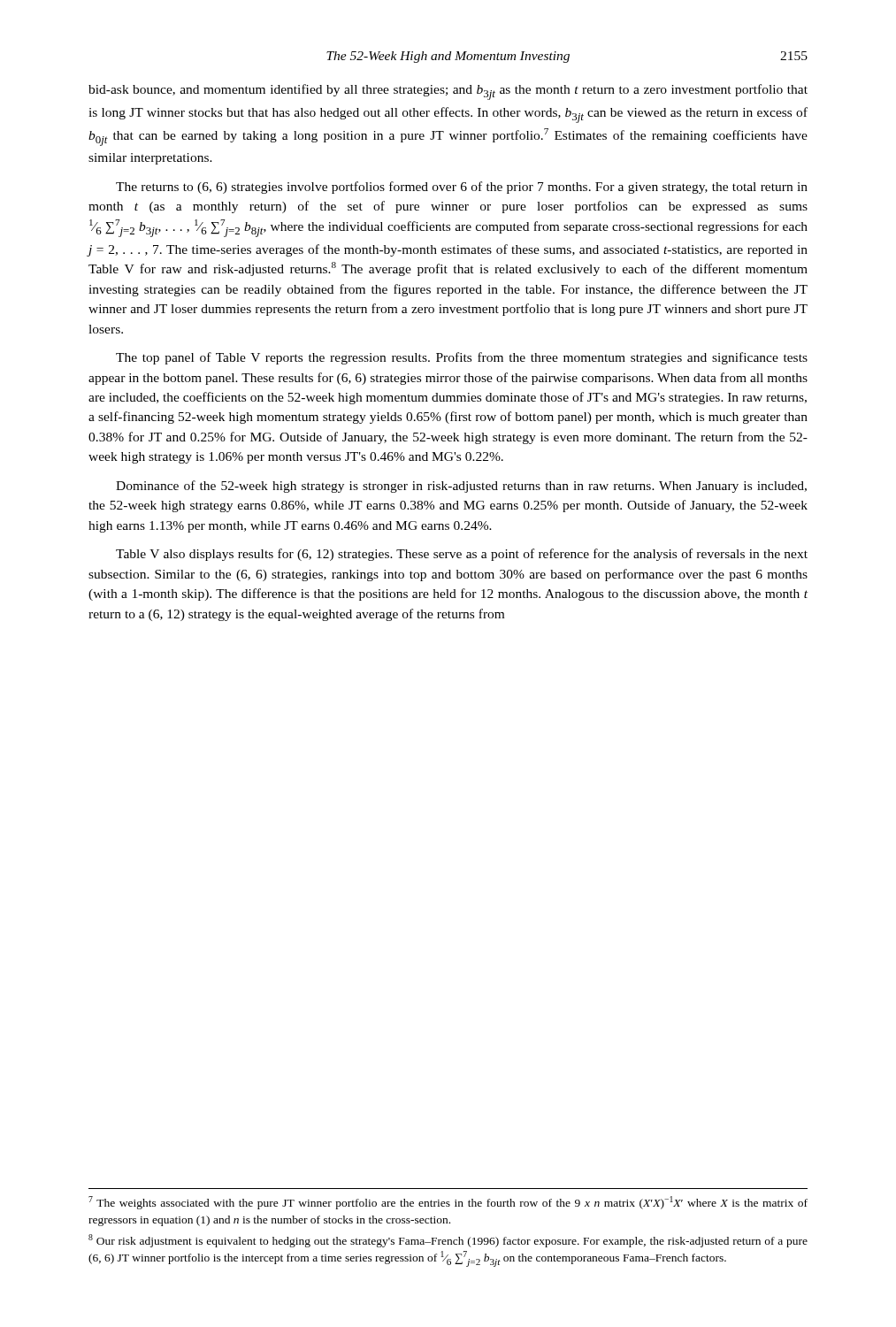
Task: Click on the footnote with the text "8 Our risk adjustment is"
Action: click(x=448, y=1250)
